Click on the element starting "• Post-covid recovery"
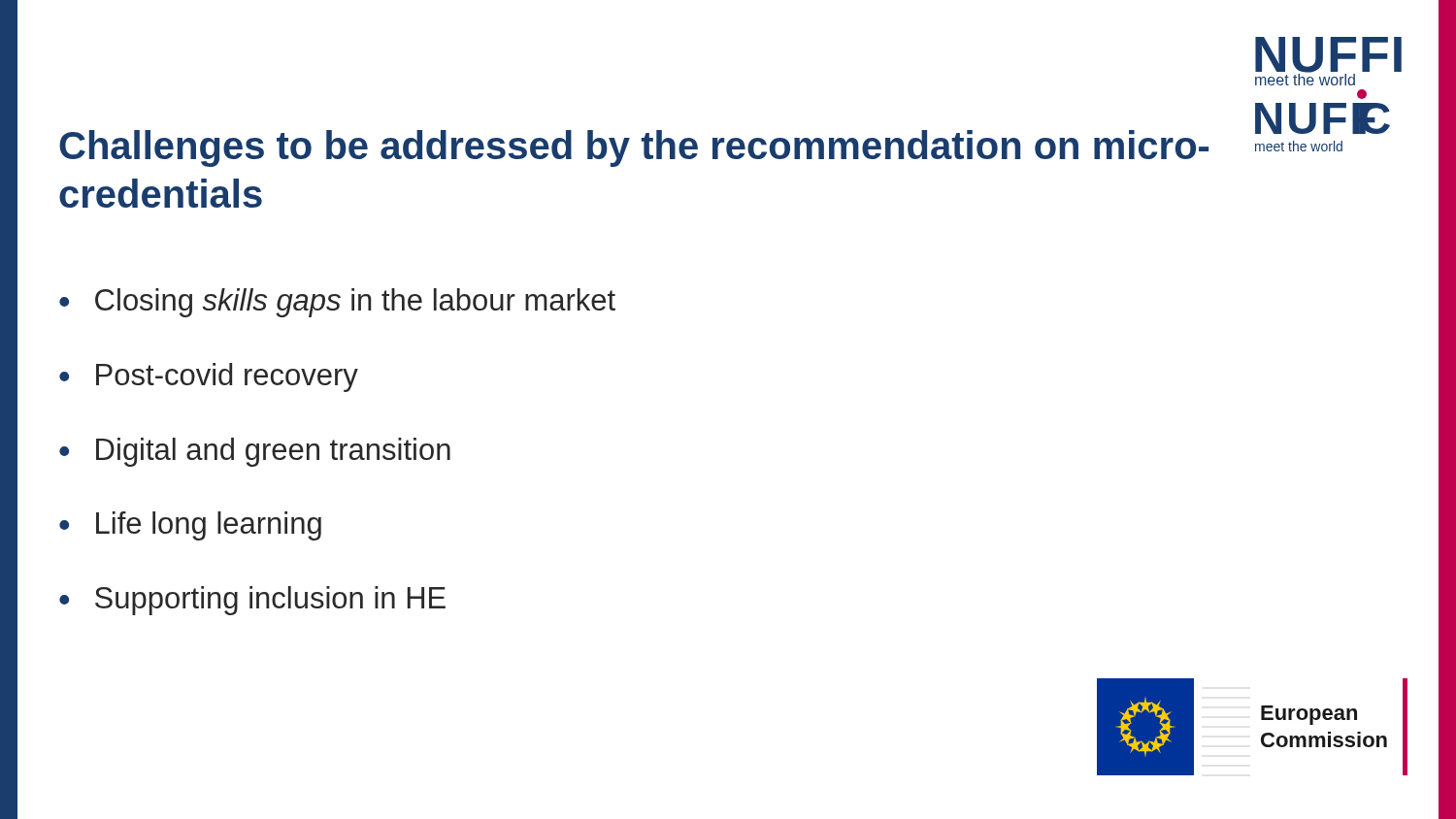Screen dimensions: 819x1456 (x=208, y=378)
